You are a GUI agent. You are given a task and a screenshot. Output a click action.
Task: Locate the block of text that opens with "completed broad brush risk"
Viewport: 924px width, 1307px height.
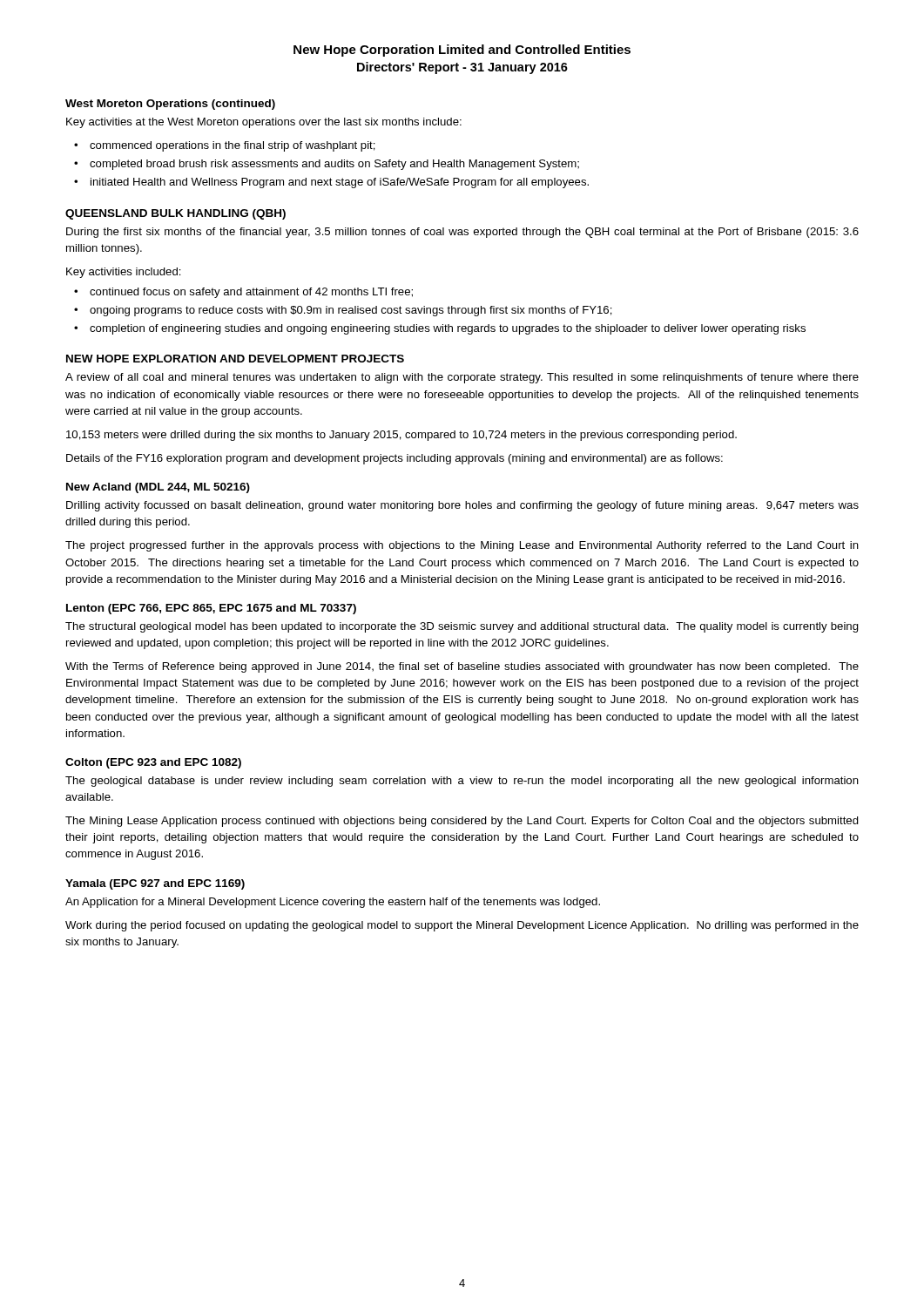click(335, 164)
